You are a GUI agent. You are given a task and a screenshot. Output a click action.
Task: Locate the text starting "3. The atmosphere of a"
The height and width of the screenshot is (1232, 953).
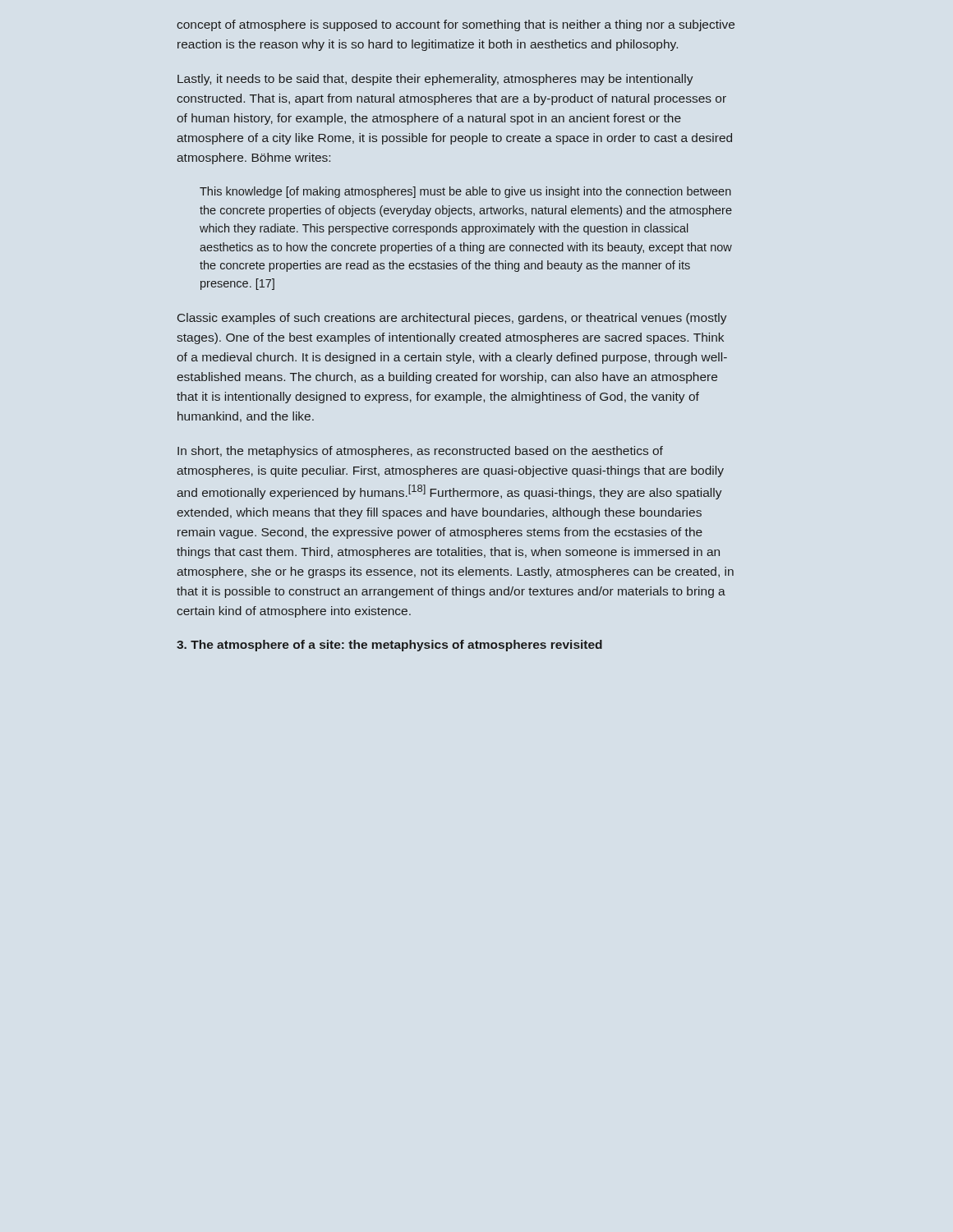390,645
